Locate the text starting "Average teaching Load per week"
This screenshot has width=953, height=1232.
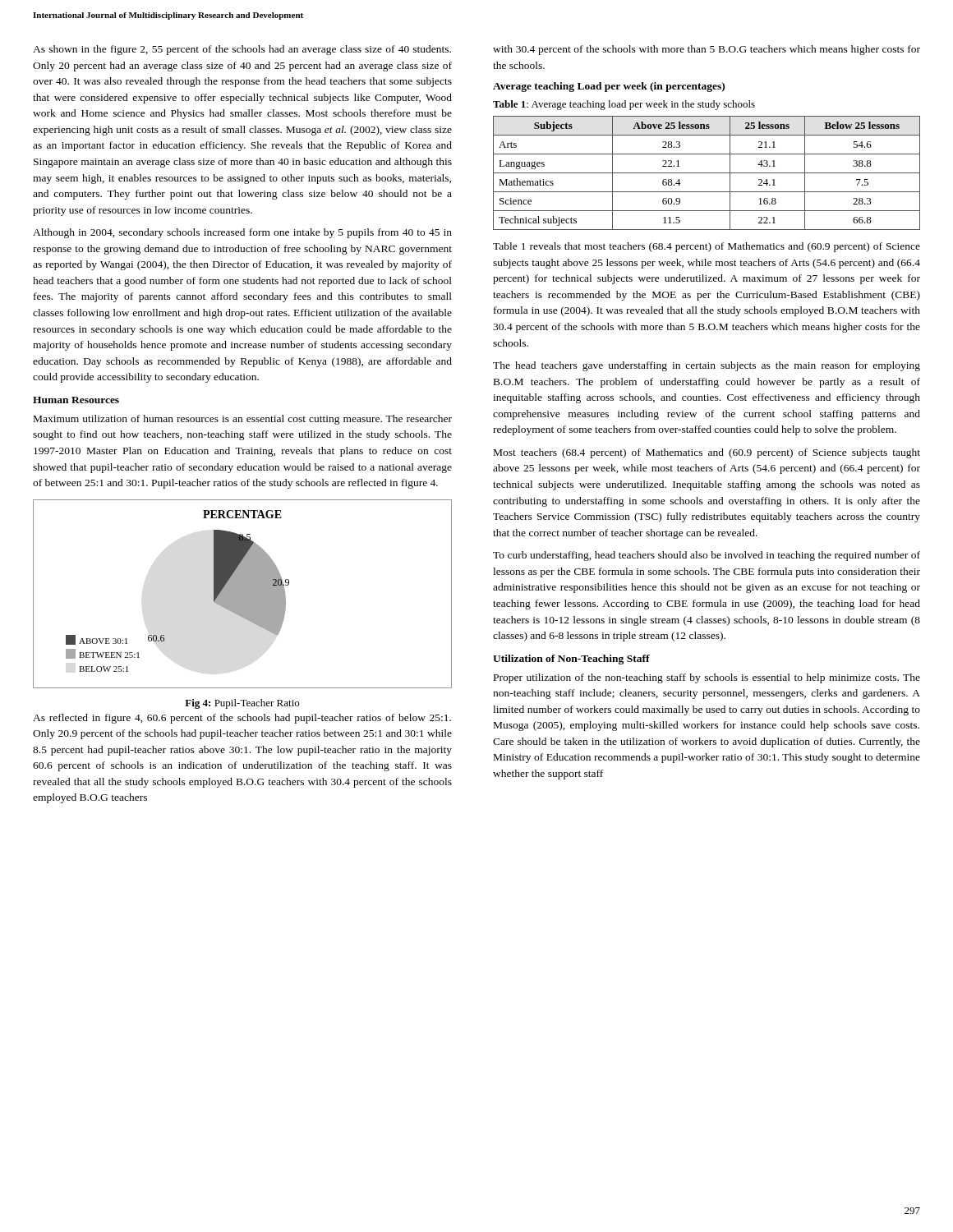point(609,86)
